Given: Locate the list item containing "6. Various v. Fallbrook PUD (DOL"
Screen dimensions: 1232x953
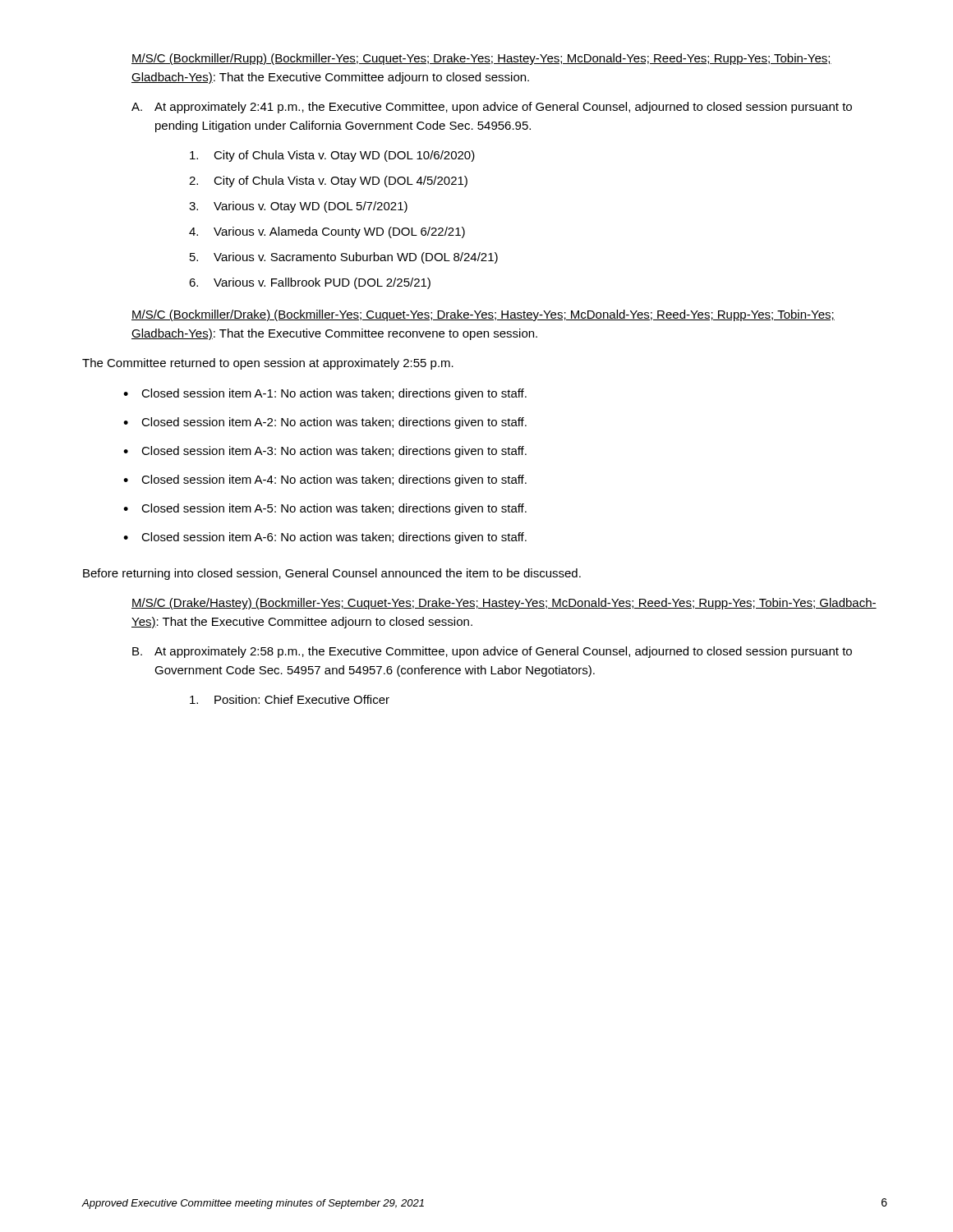Looking at the screenshot, I should click(x=310, y=282).
